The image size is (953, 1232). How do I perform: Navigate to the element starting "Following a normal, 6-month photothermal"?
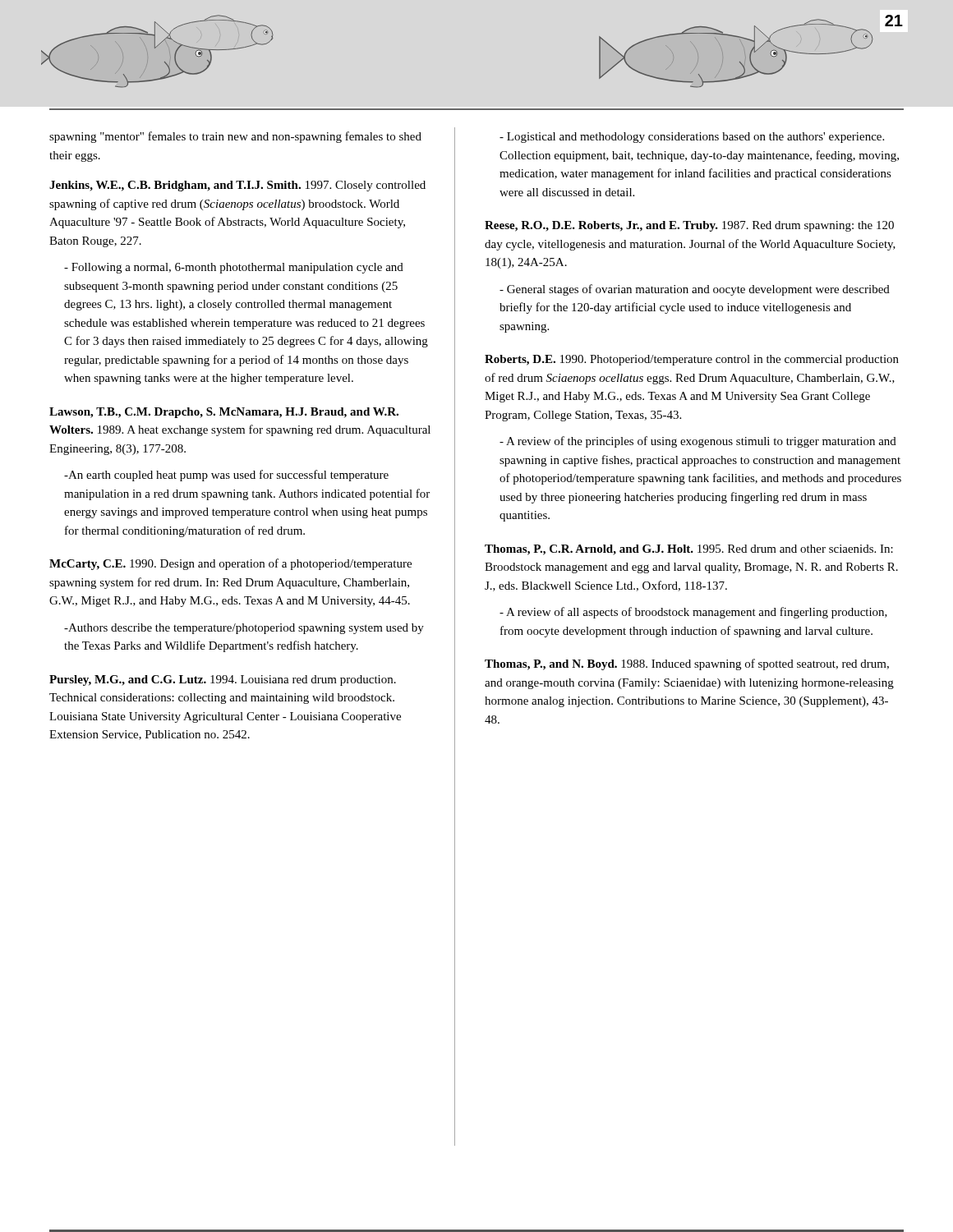click(249, 323)
